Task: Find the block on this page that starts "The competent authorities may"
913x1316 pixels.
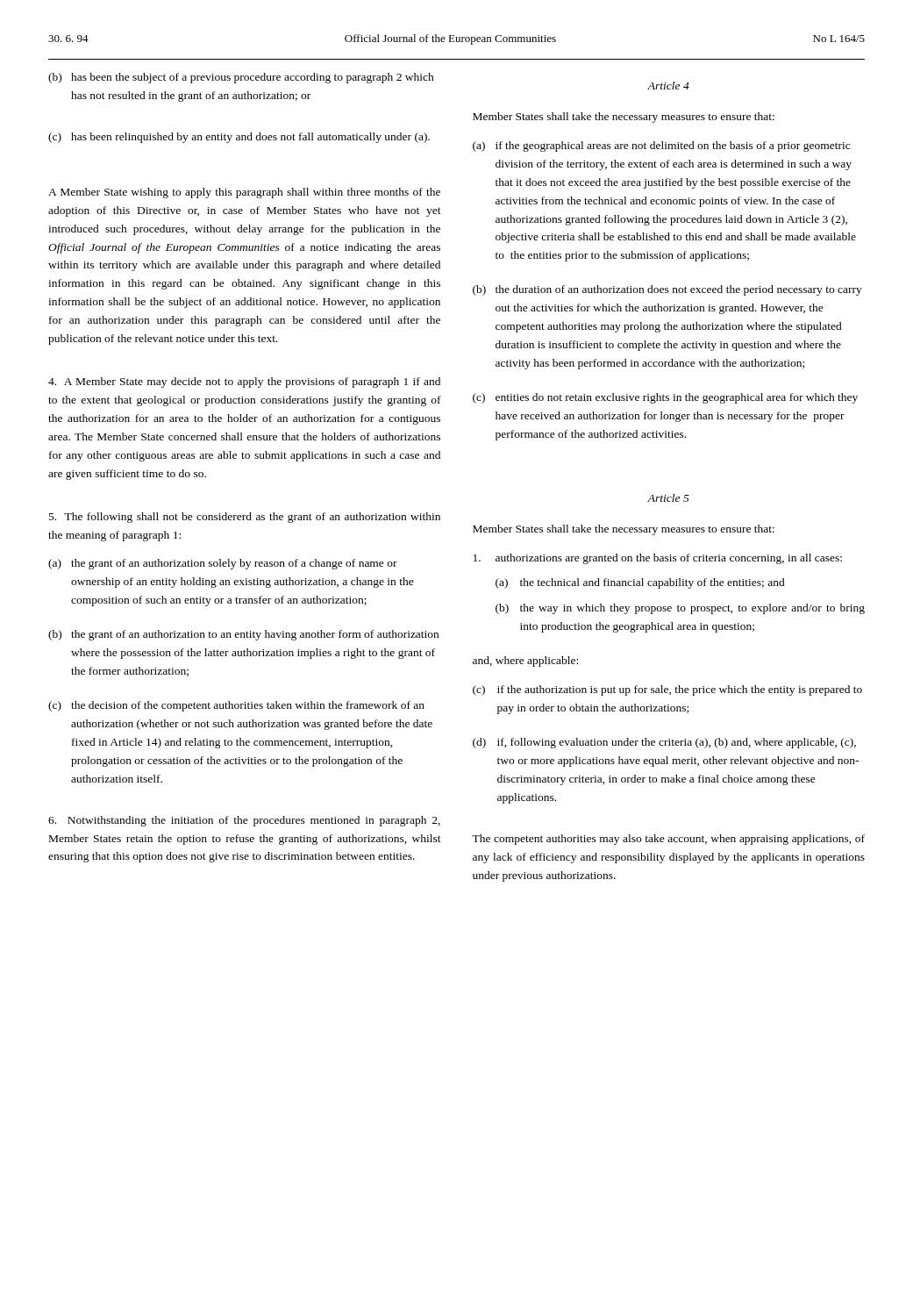Action: [x=669, y=856]
